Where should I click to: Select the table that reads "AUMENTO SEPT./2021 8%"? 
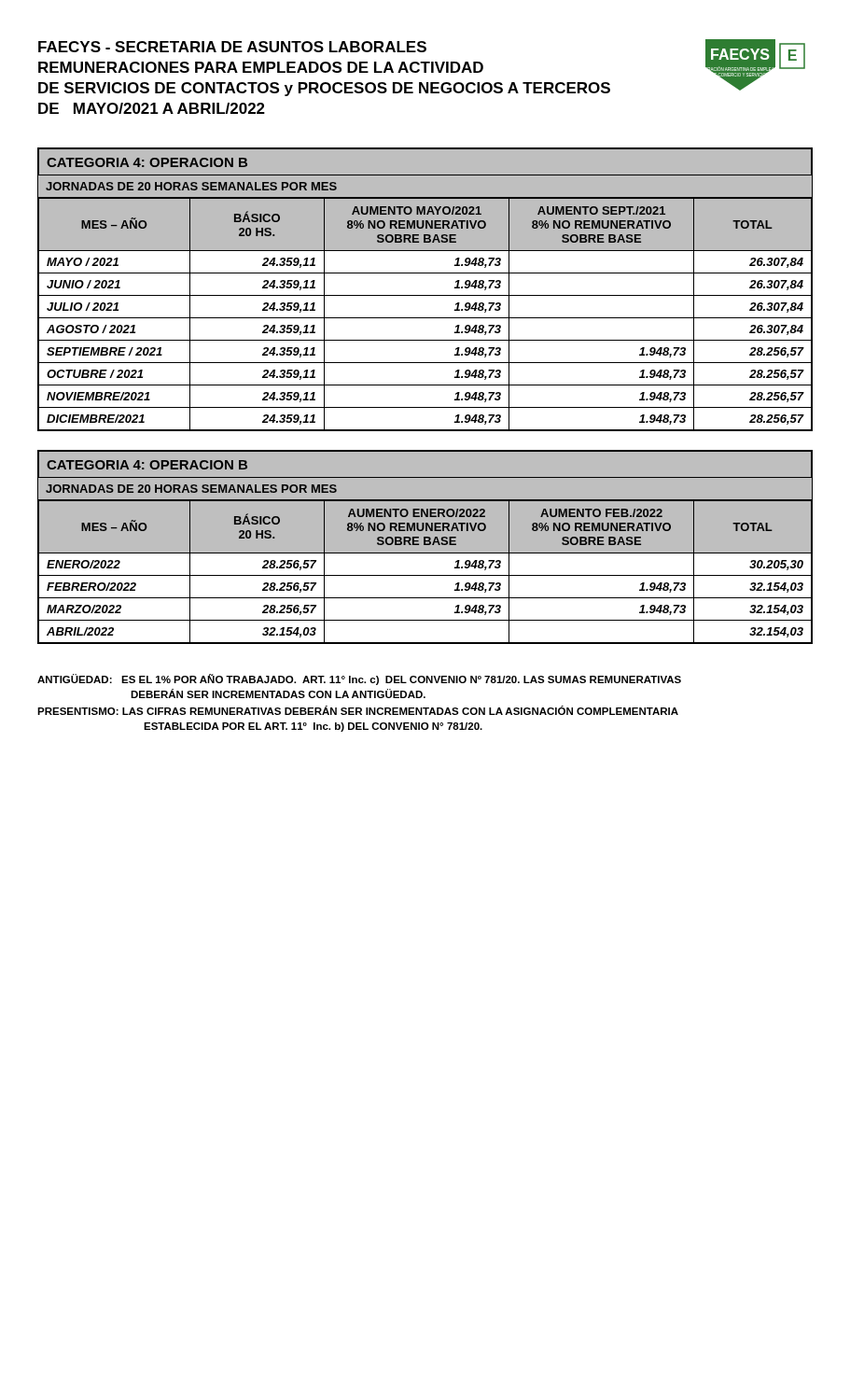point(425,290)
